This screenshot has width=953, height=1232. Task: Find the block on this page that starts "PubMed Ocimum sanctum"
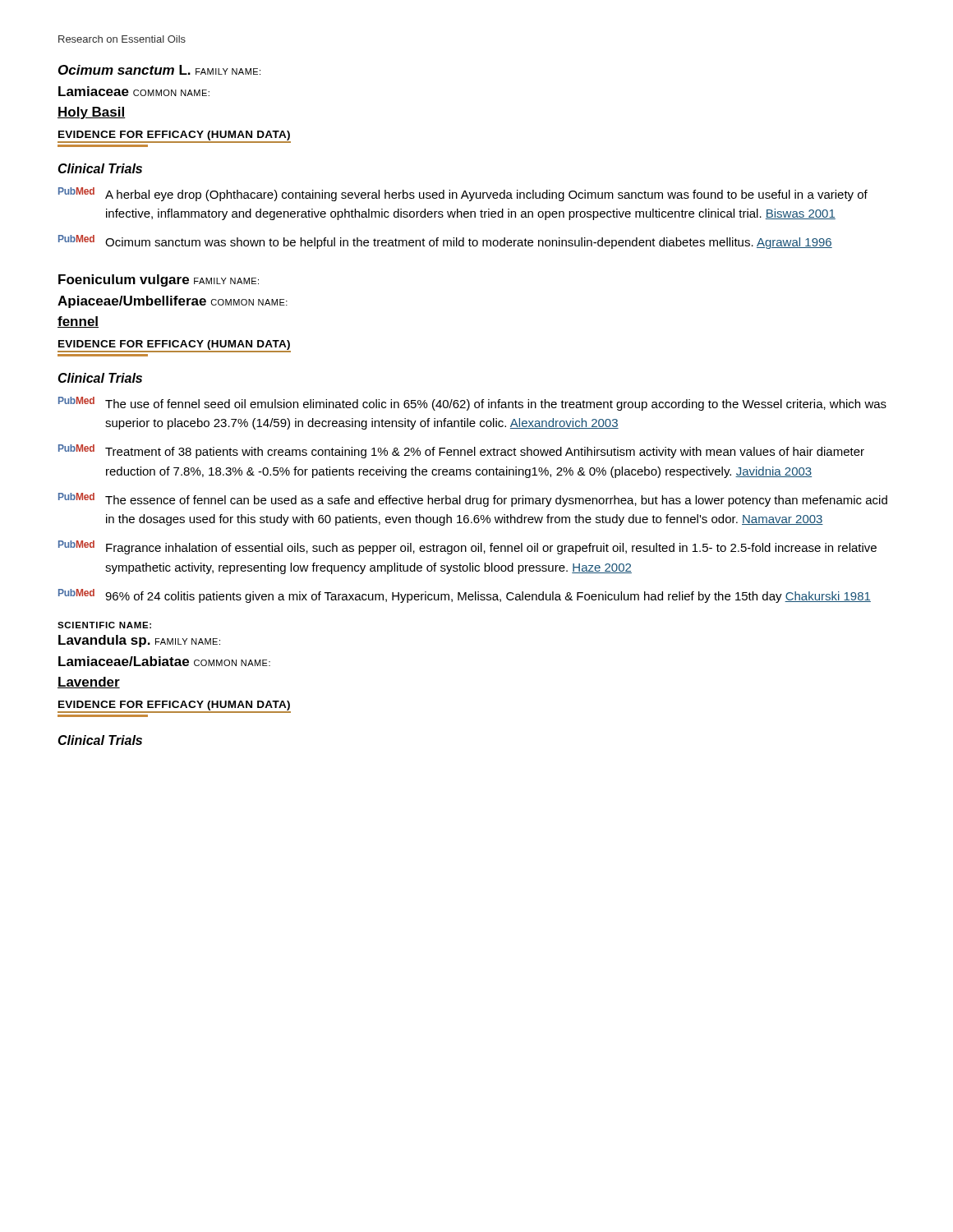[476, 242]
